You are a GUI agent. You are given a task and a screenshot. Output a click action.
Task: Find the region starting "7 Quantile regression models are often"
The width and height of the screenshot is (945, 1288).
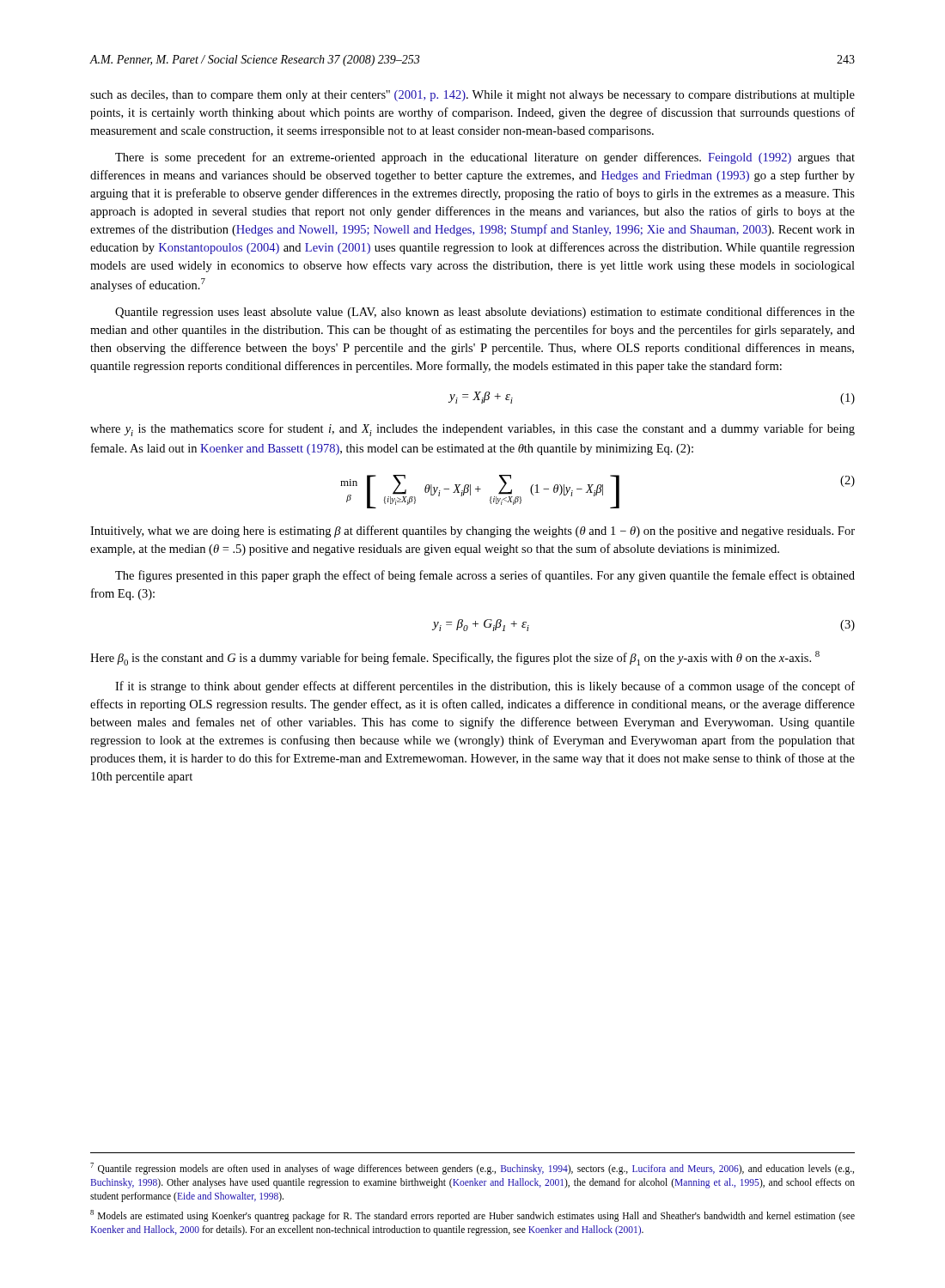pyautogui.click(x=472, y=1181)
